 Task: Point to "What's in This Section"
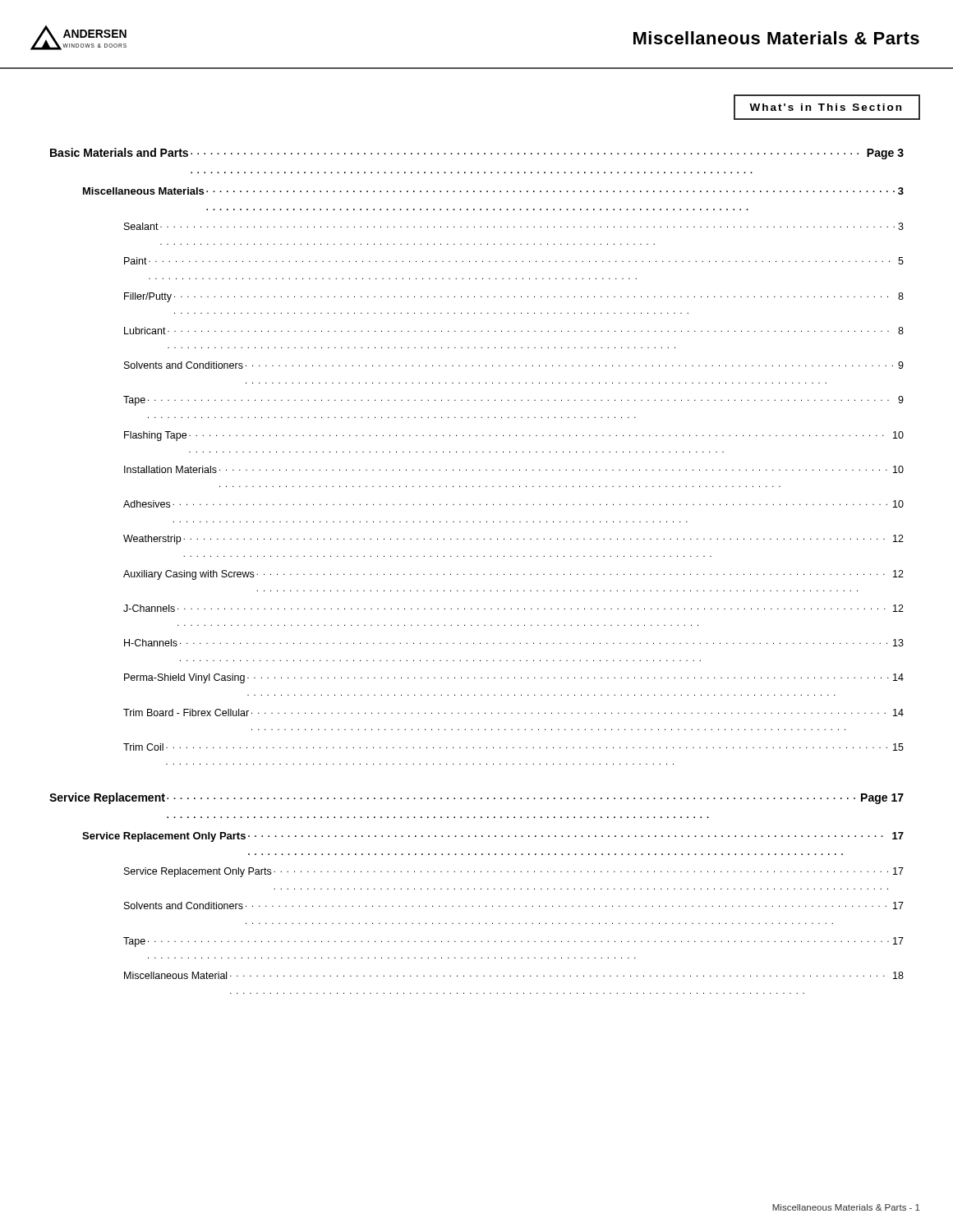coord(827,107)
